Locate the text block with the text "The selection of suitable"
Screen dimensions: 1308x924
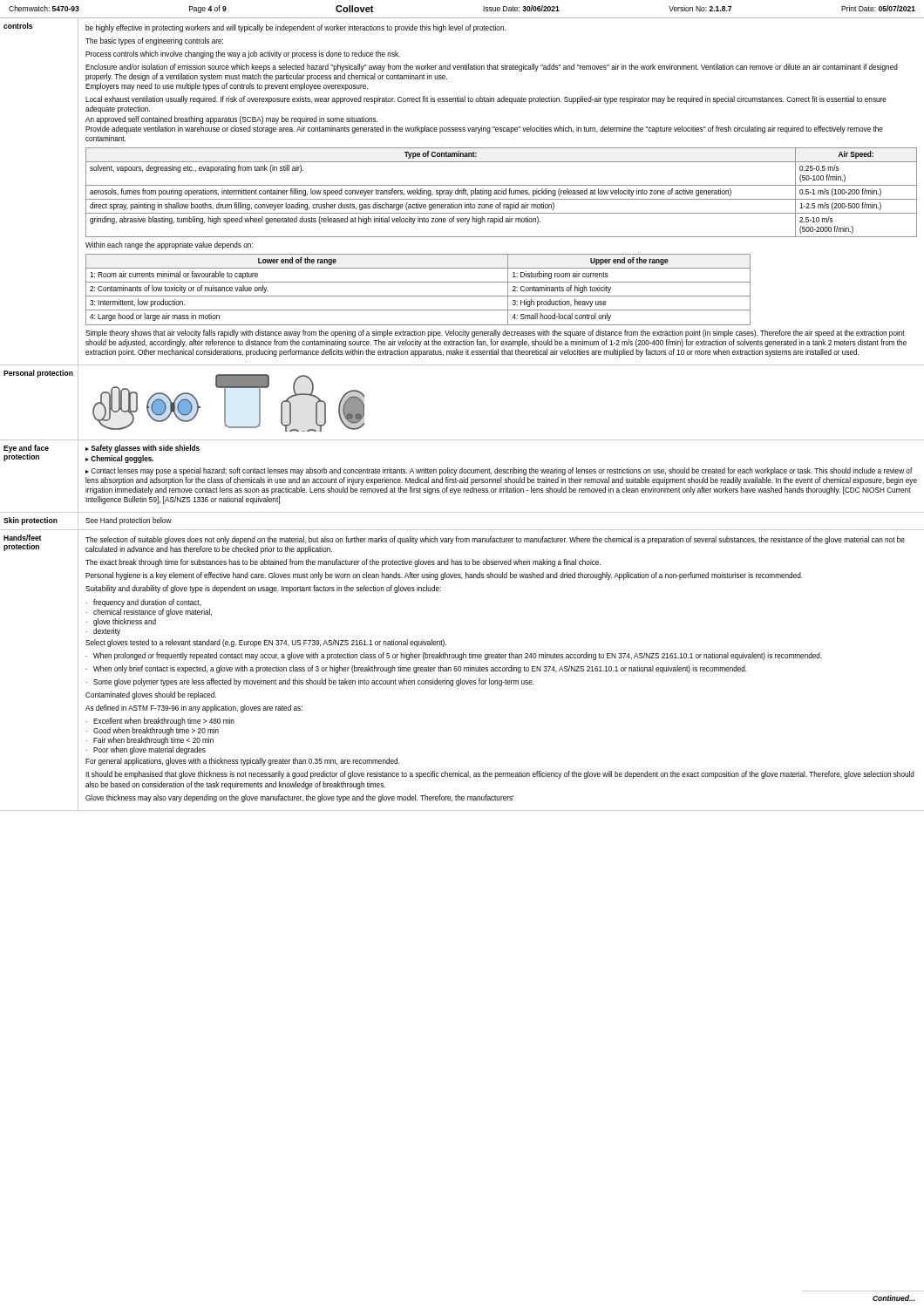pyautogui.click(x=501, y=565)
